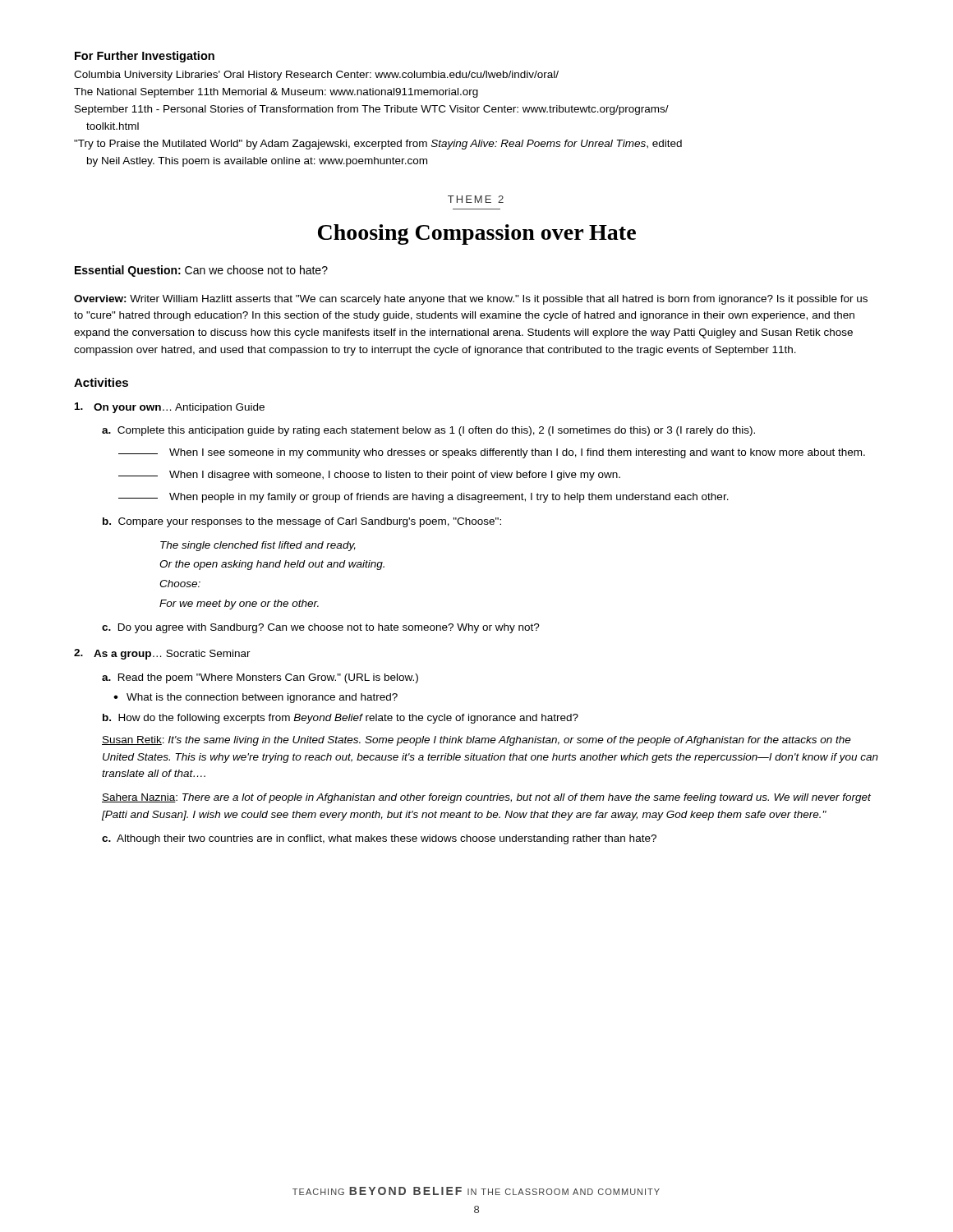Locate the text block with the text "Overview: Writer William Hazlitt asserts that "We can"
The image size is (953, 1232).
[x=471, y=324]
